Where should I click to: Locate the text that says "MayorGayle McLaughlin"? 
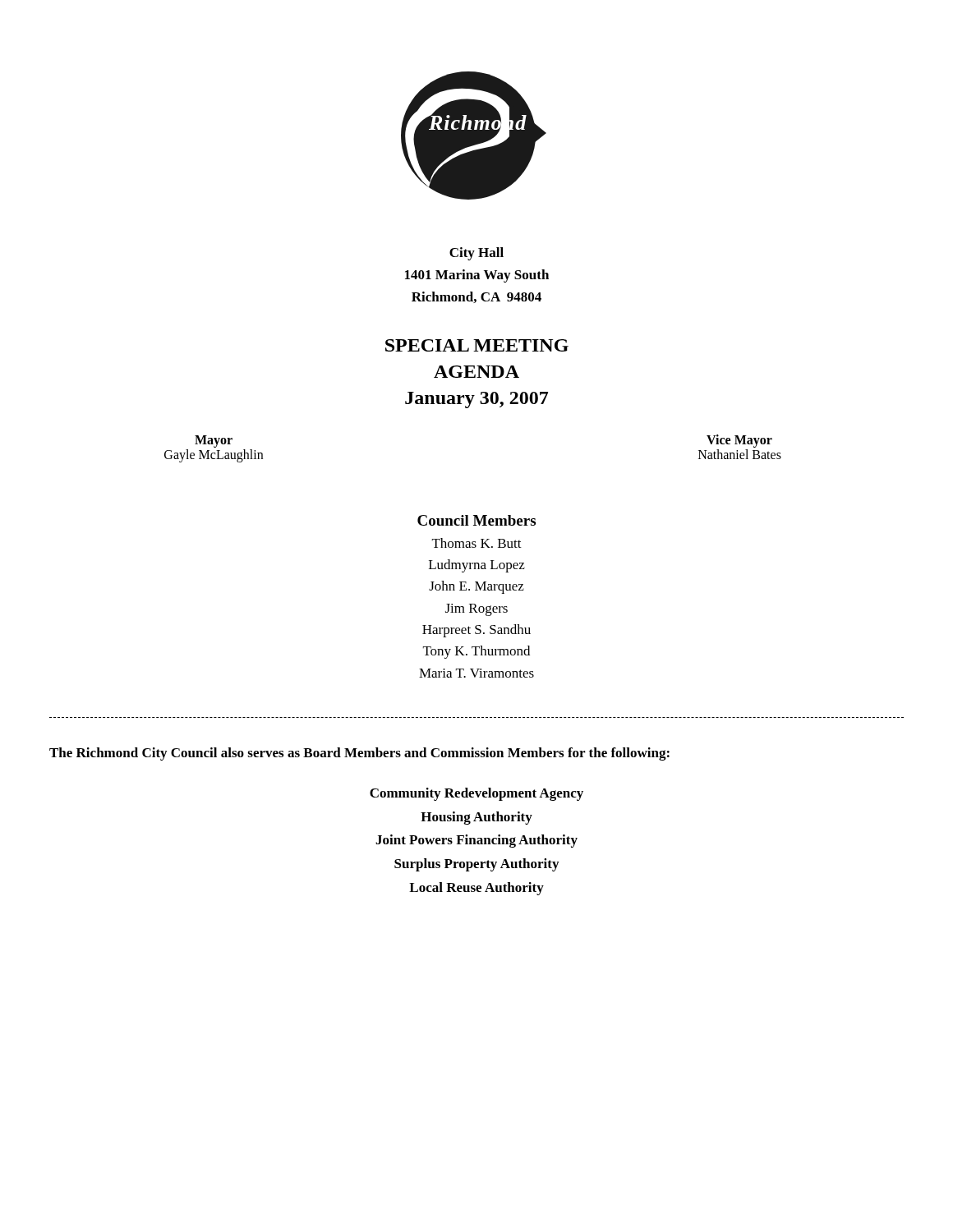tap(214, 447)
